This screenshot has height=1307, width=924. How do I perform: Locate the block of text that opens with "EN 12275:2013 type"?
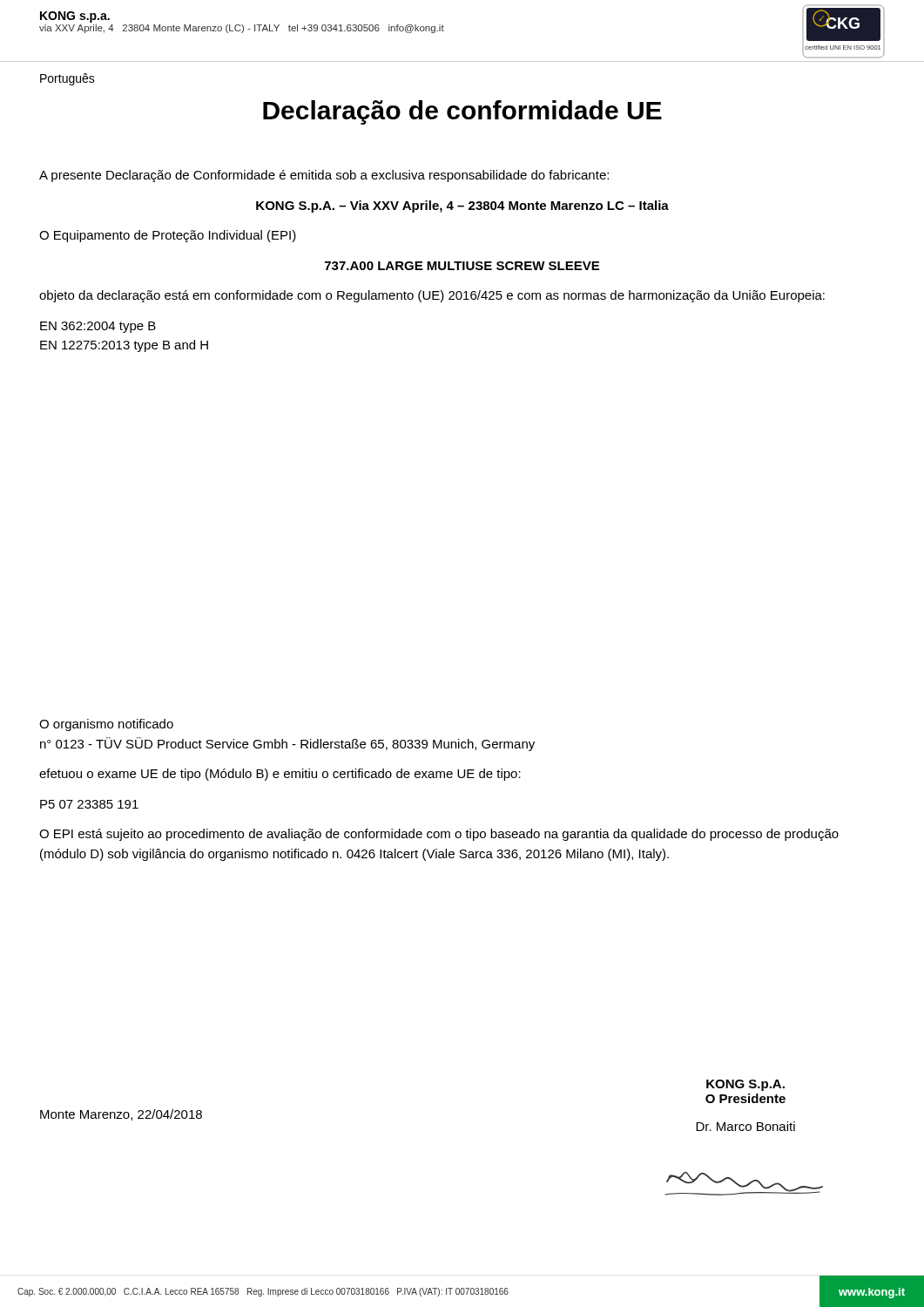124,345
